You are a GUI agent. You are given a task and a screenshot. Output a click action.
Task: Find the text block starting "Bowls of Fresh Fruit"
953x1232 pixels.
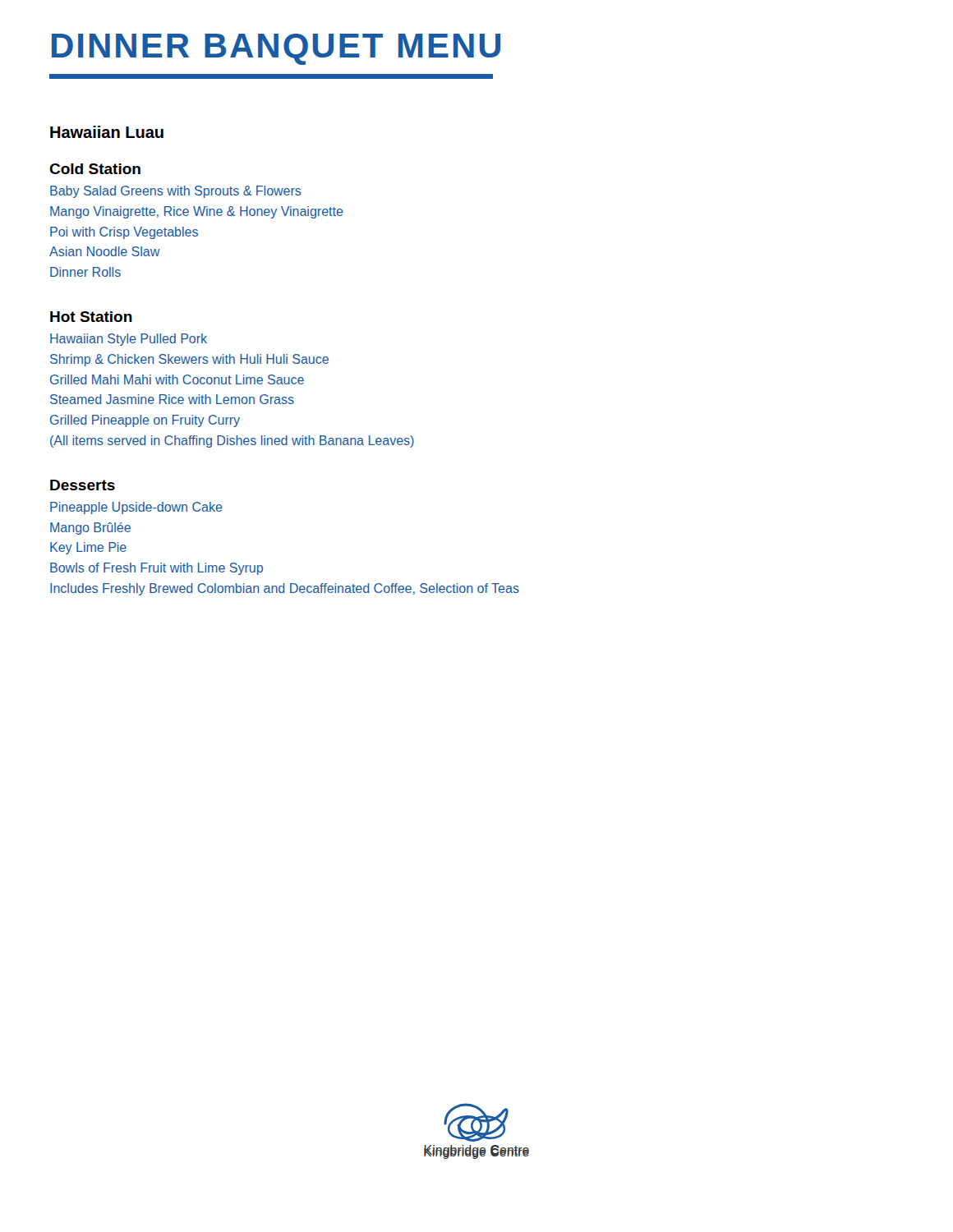tap(157, 569)
